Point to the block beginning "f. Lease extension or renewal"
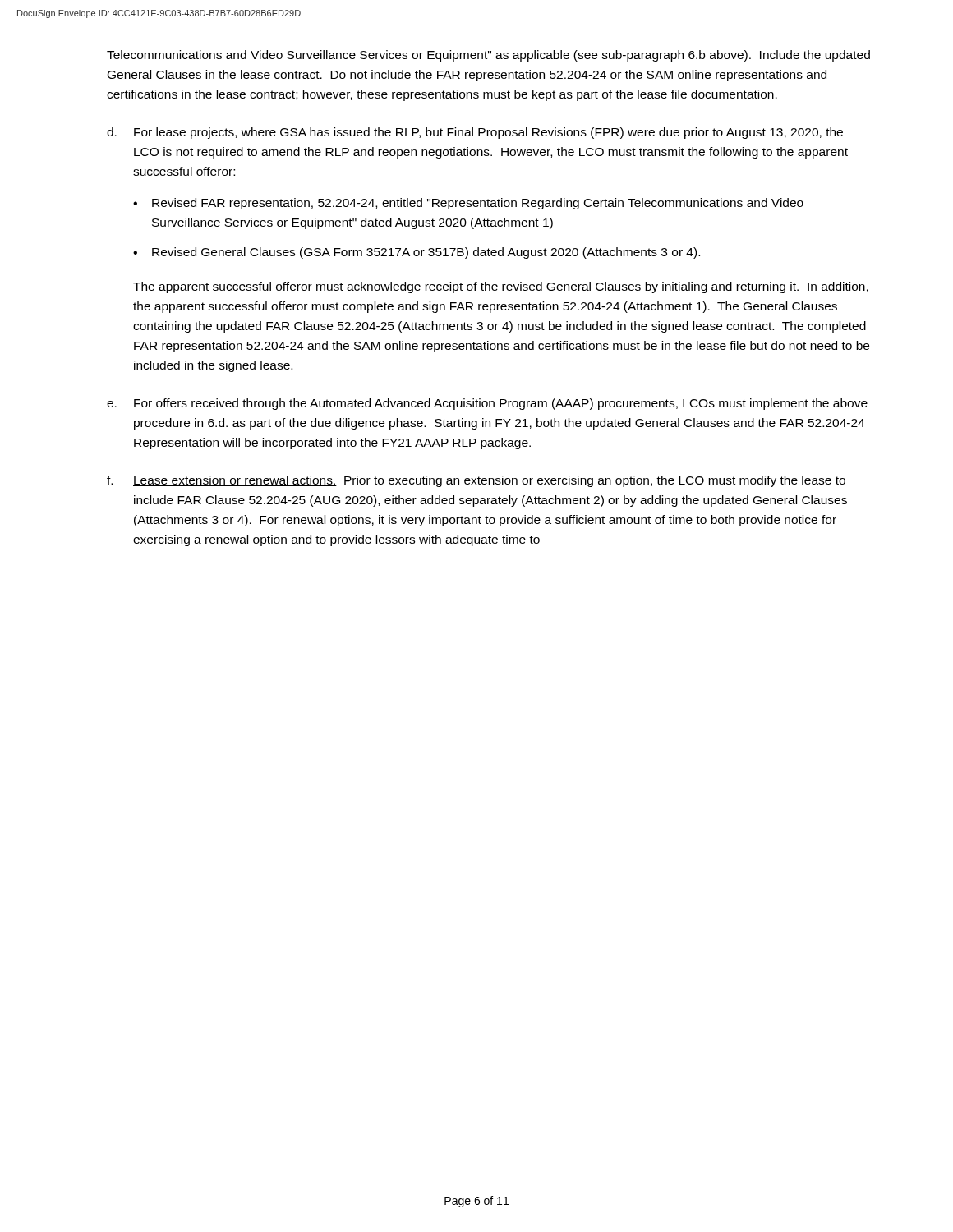 (x=489, y=510)
